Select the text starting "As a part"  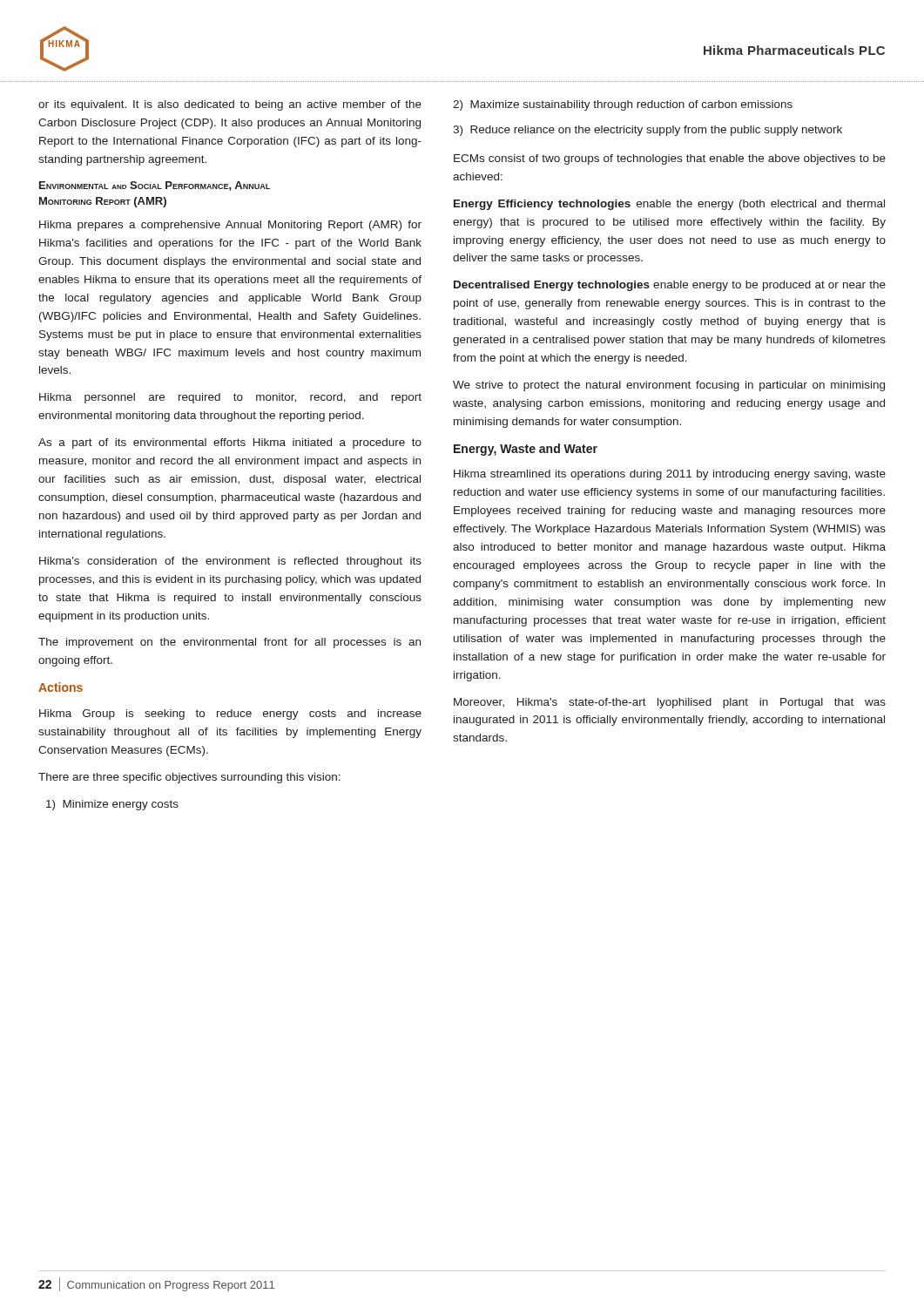(x=230, y=489)
